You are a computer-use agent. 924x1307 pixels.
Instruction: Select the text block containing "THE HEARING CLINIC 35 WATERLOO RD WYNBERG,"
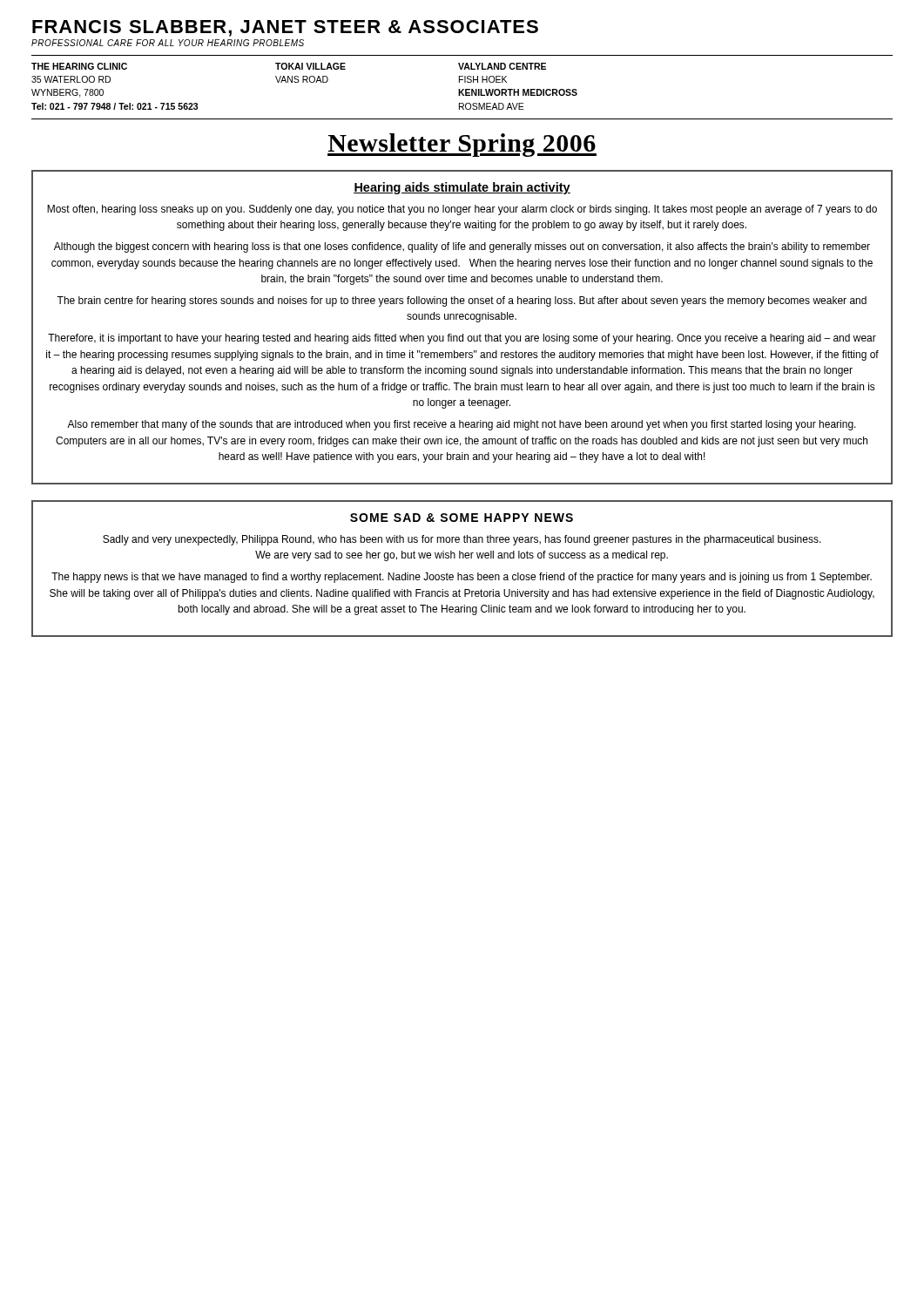462,87
